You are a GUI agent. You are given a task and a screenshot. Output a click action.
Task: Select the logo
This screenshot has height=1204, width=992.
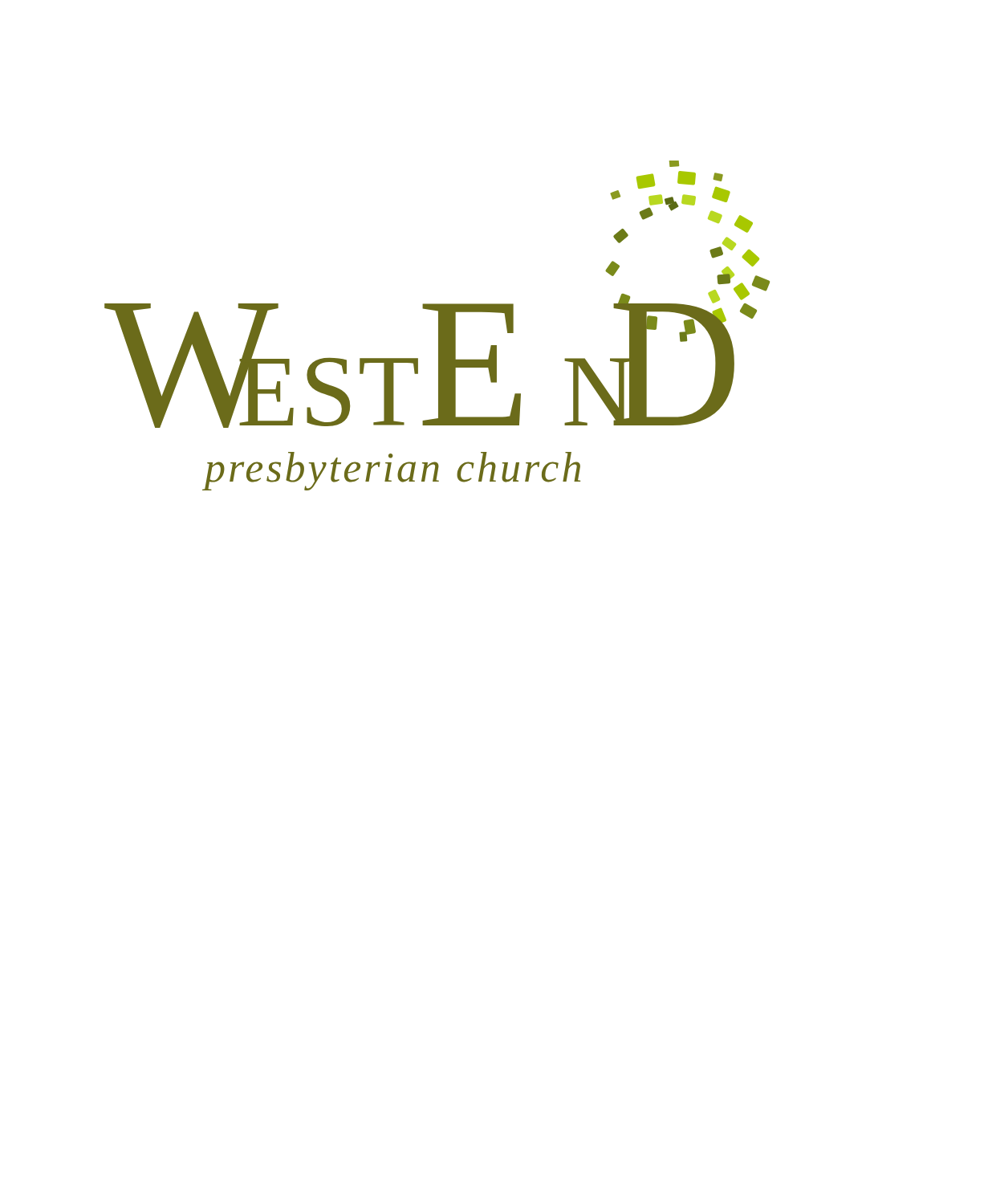click(461, 353)
